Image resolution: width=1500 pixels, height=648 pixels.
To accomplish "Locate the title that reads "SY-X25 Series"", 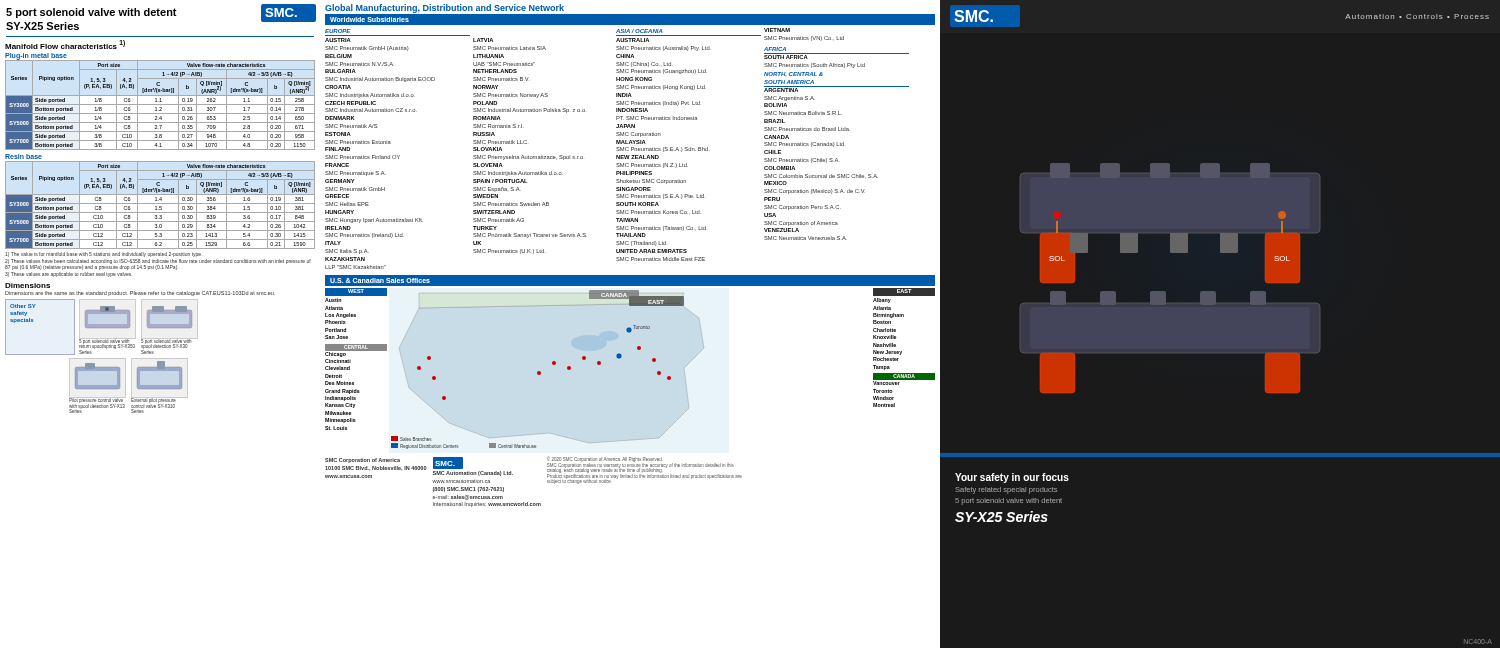I will tap(1002, 517).
